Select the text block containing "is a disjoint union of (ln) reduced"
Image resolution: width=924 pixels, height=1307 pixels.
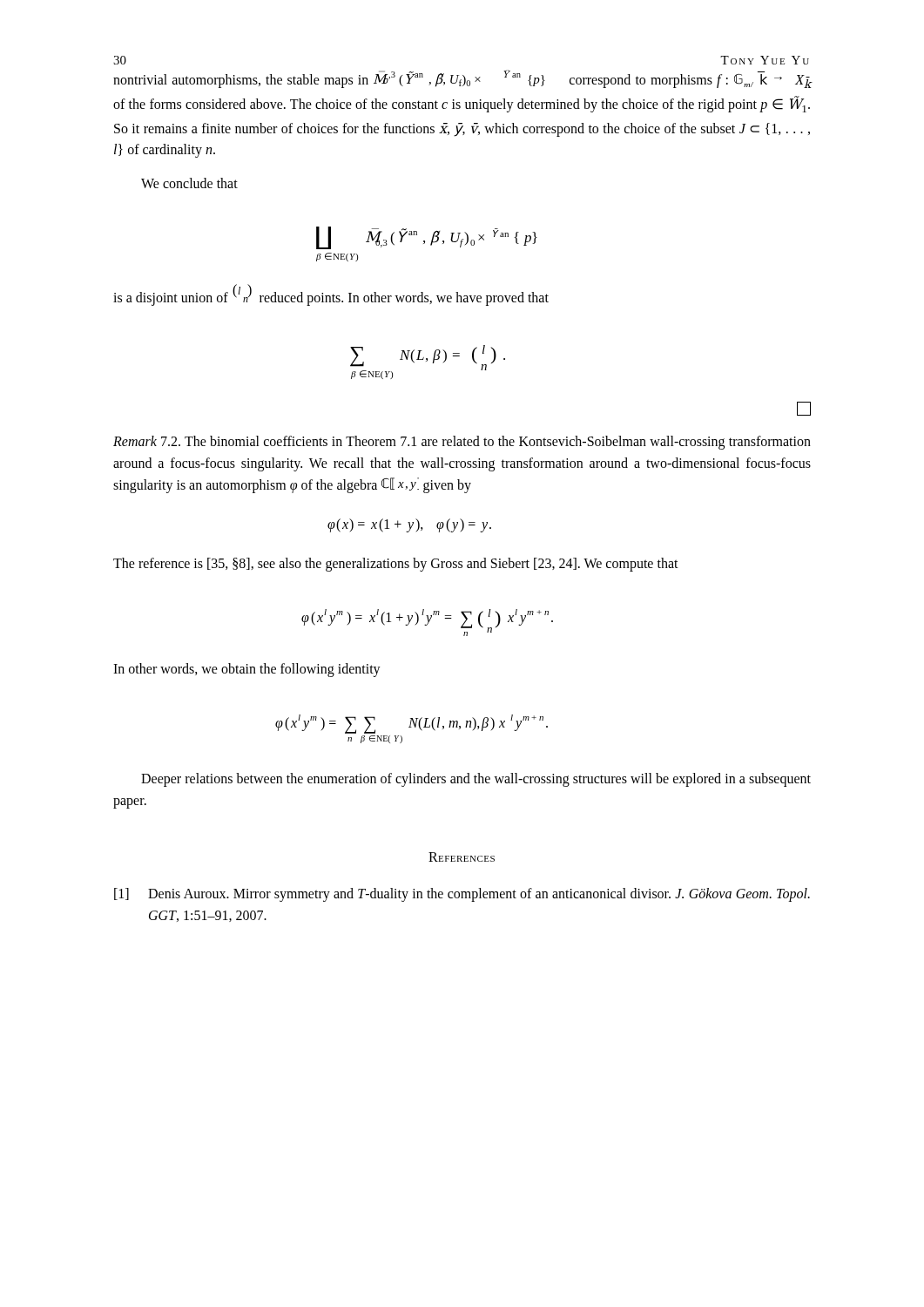click(462, 296)
